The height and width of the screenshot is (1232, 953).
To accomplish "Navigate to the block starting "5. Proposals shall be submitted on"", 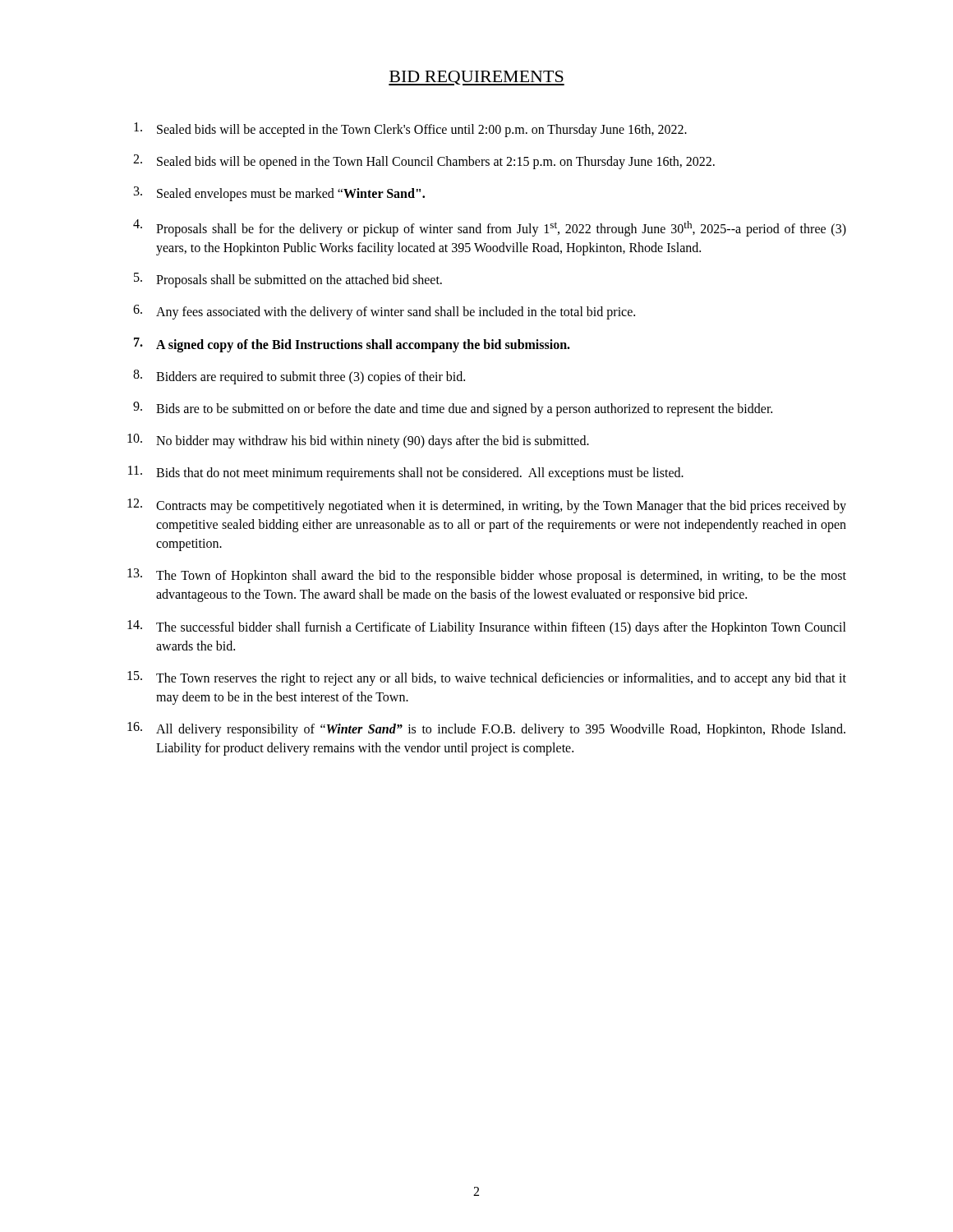I will [x=288, y=280].
